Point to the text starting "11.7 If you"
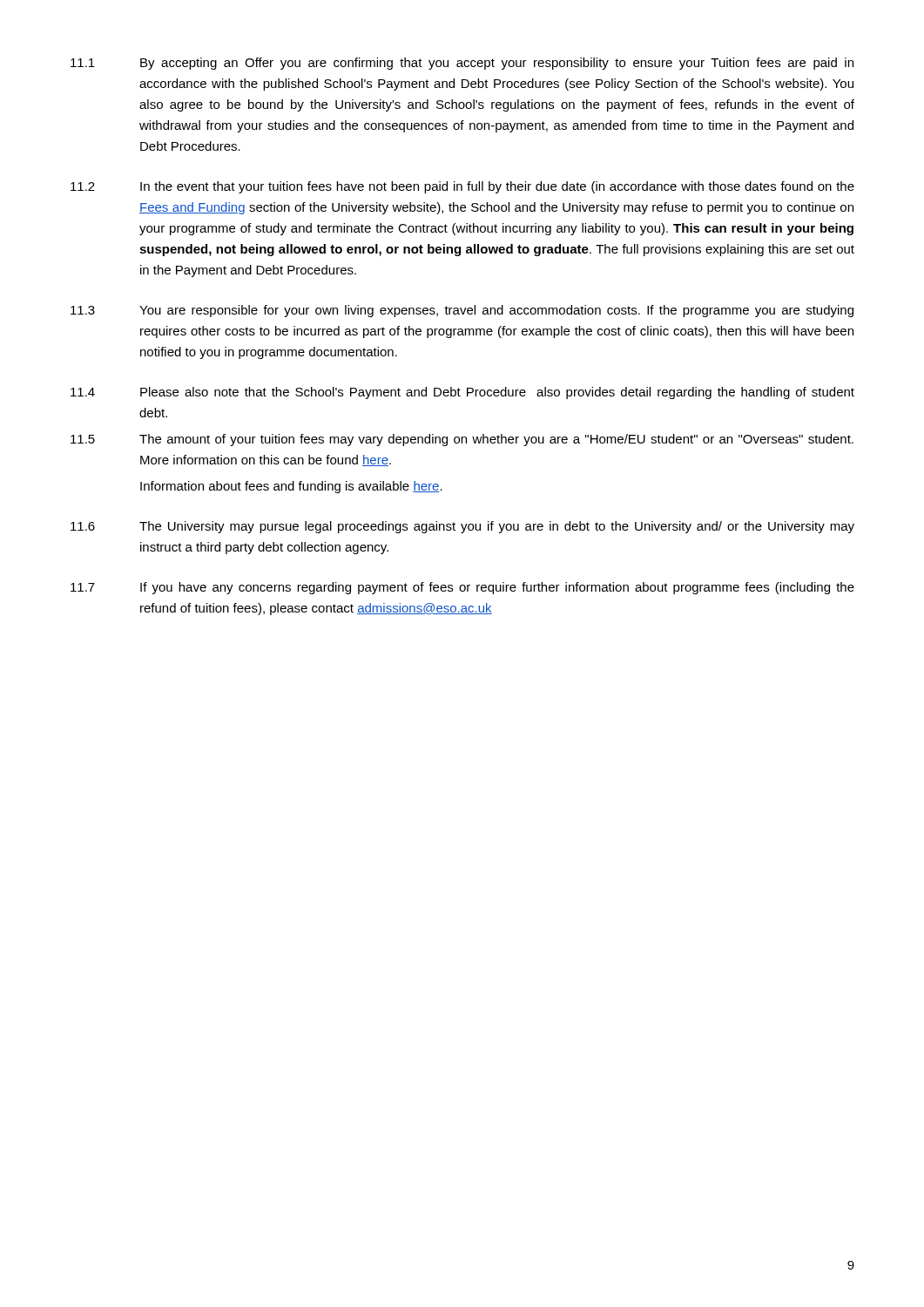 [462, 598]
